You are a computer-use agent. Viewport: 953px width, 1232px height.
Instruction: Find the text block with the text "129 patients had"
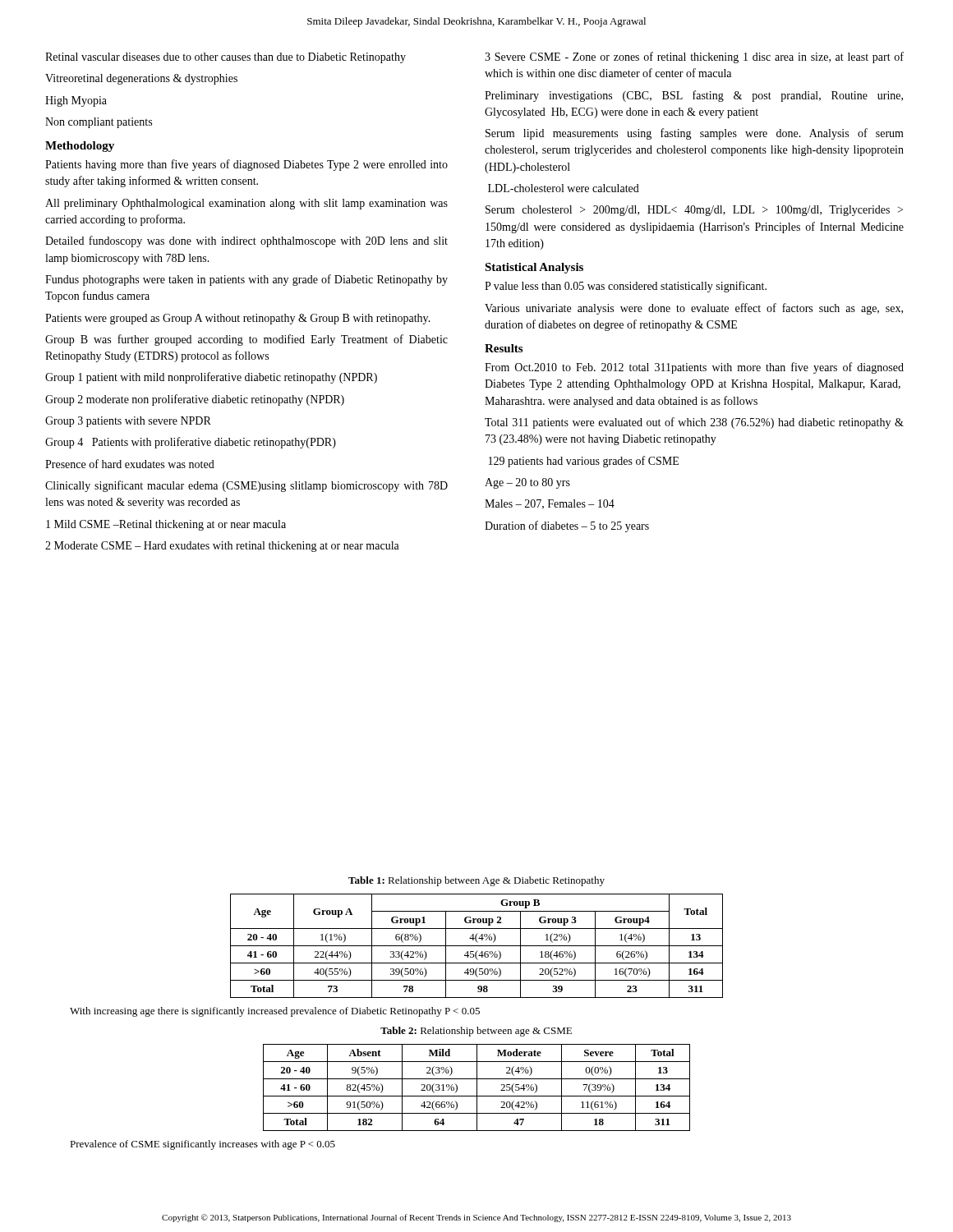584,462
